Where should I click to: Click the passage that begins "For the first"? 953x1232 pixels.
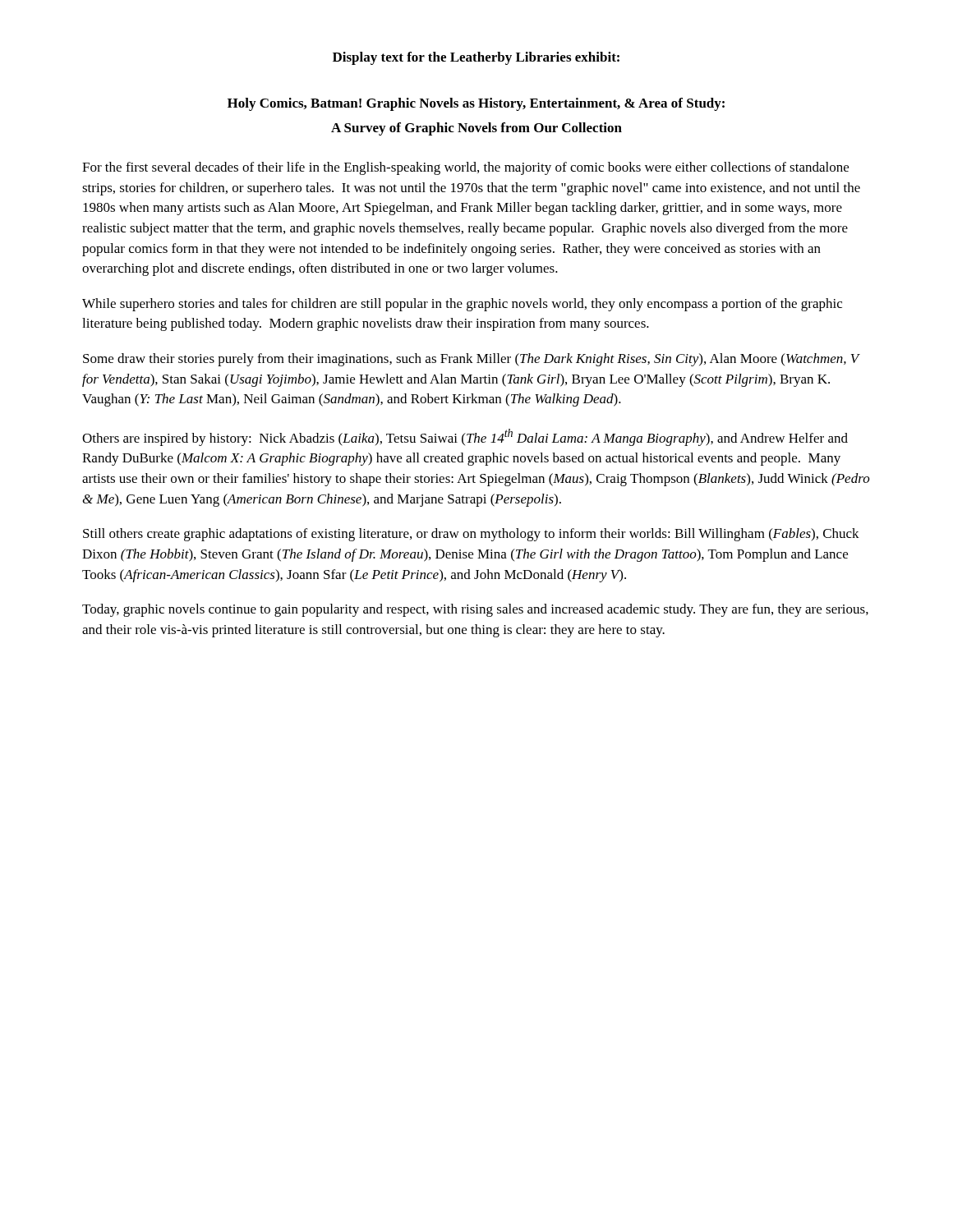tap(471, 218)
